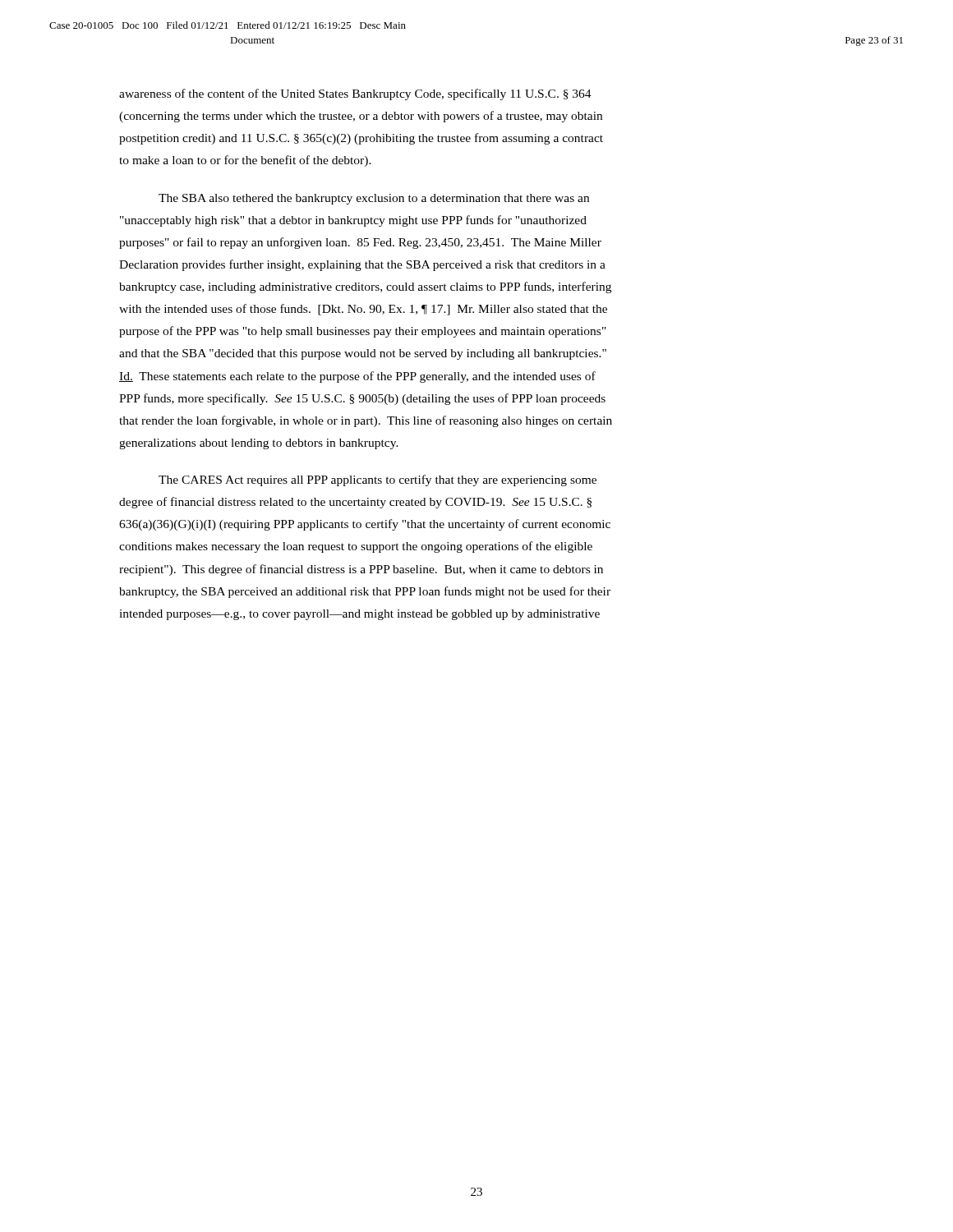953x1232 pixels.
Task: Locate the block of text that opens with "and that the SBA "decided that this purpose"
Action: click(363, 353)
